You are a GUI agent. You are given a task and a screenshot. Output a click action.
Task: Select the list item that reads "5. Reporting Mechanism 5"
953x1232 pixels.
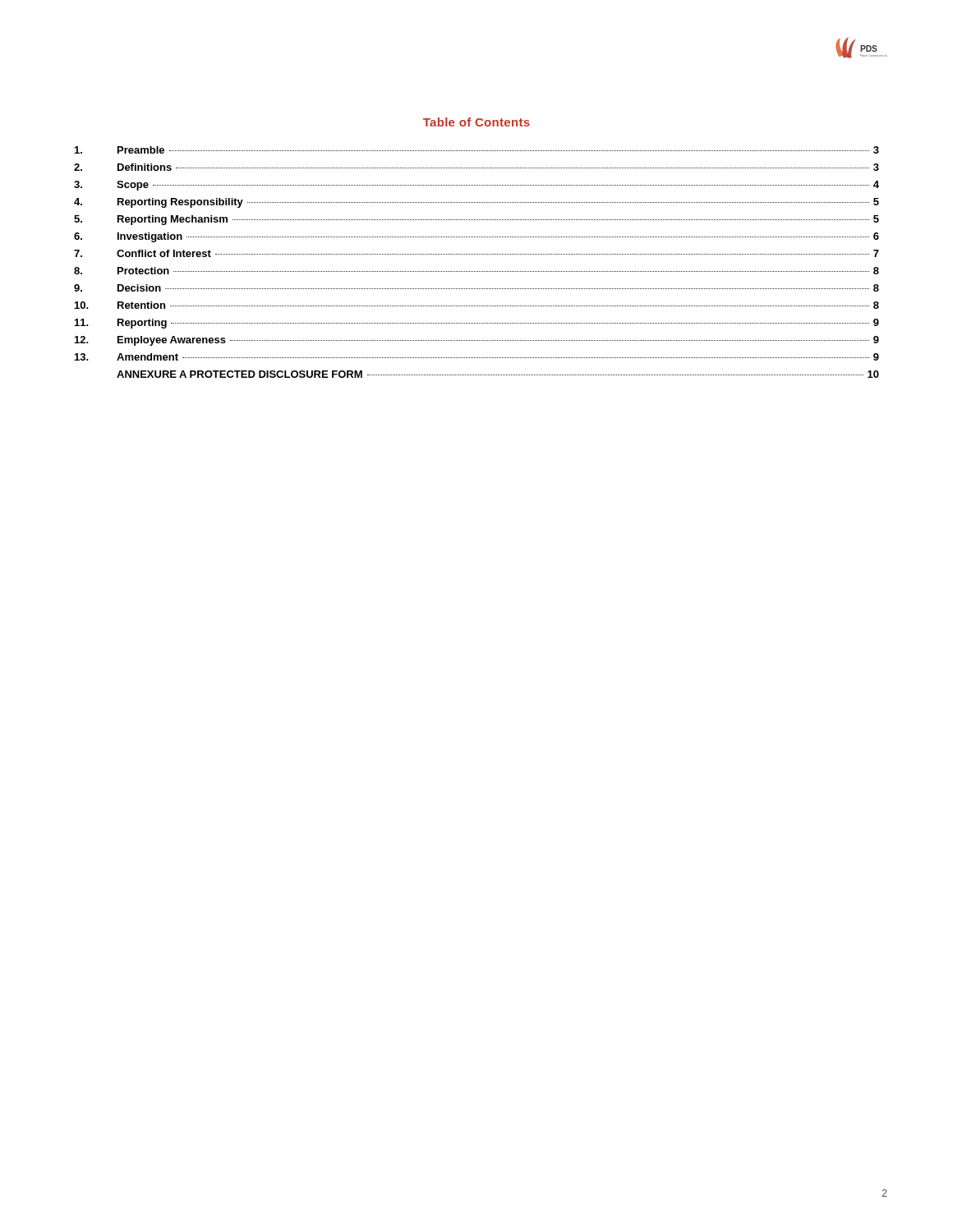click(x=476, y=219)
